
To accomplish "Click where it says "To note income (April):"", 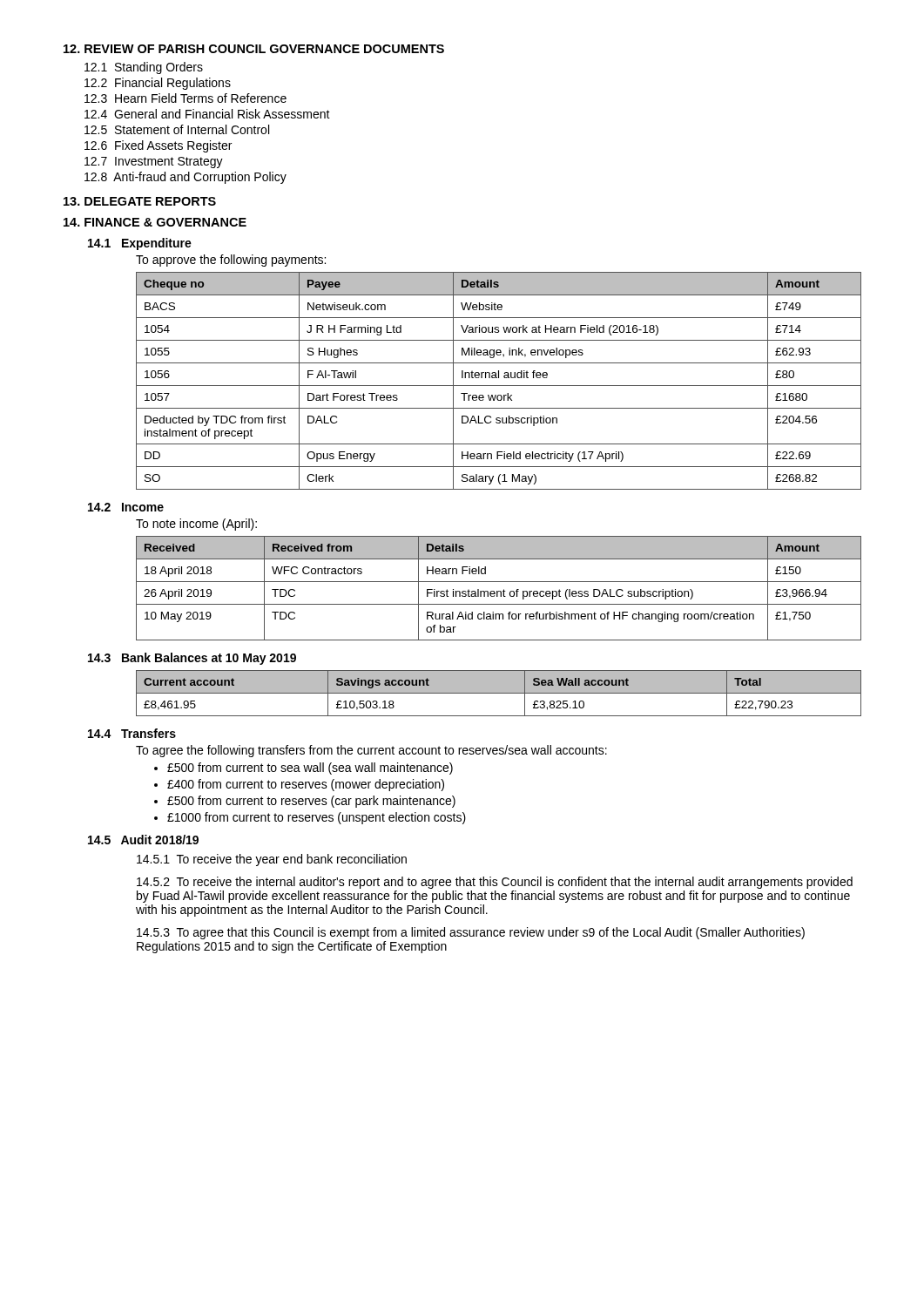I will [197, 524].
